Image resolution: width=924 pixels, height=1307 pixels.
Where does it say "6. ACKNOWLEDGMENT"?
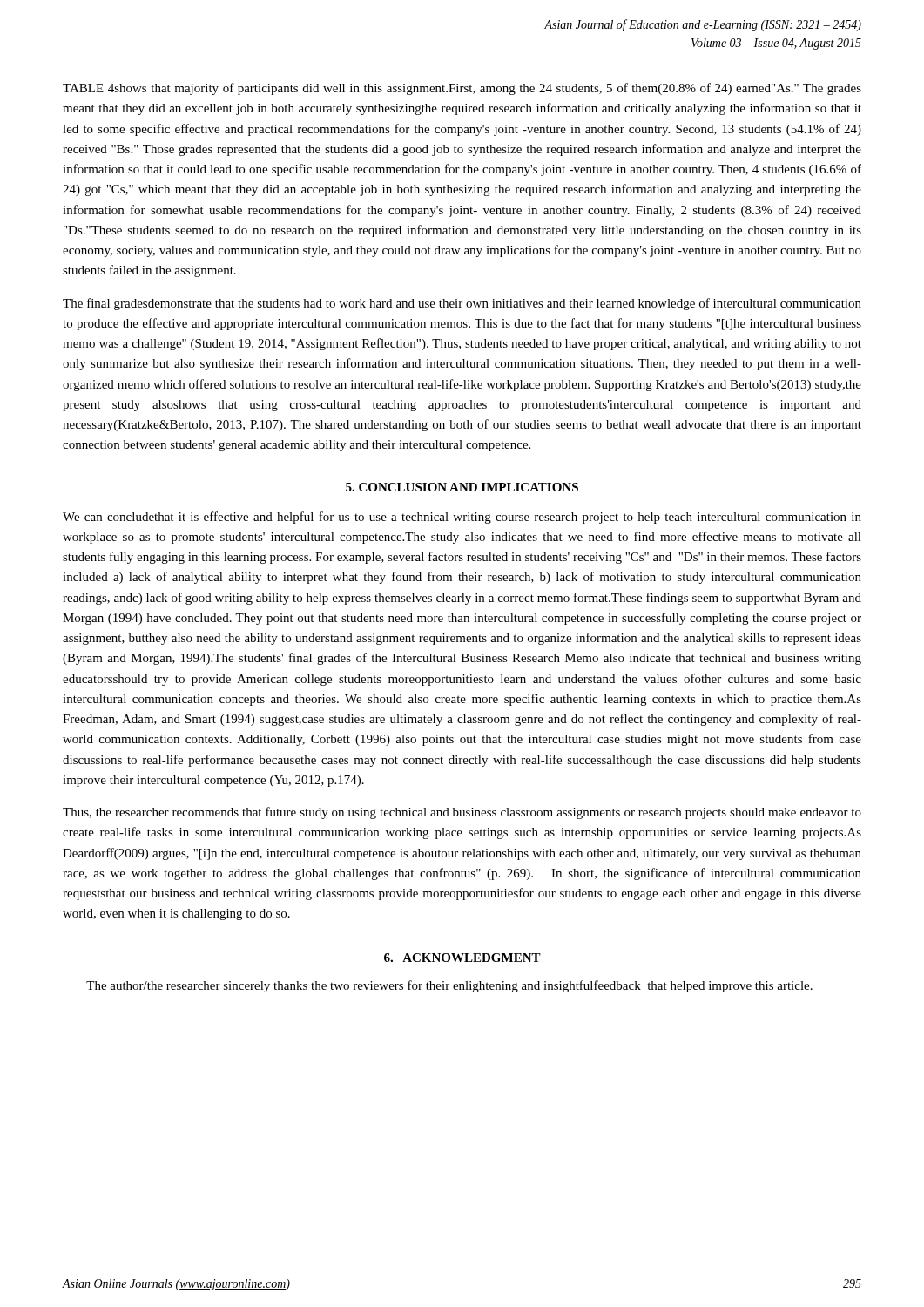pos(462,957)
